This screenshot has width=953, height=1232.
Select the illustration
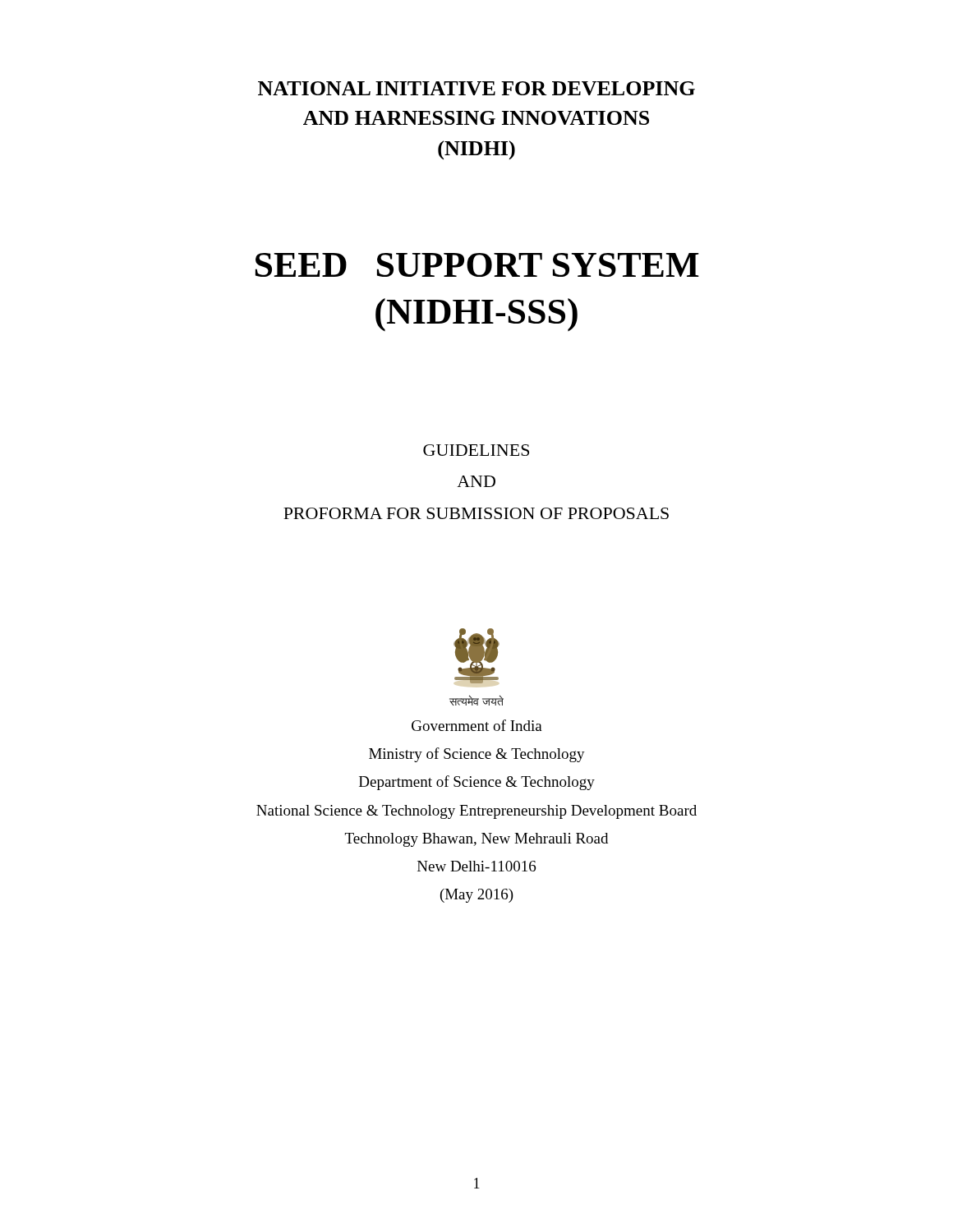[476, 756]
